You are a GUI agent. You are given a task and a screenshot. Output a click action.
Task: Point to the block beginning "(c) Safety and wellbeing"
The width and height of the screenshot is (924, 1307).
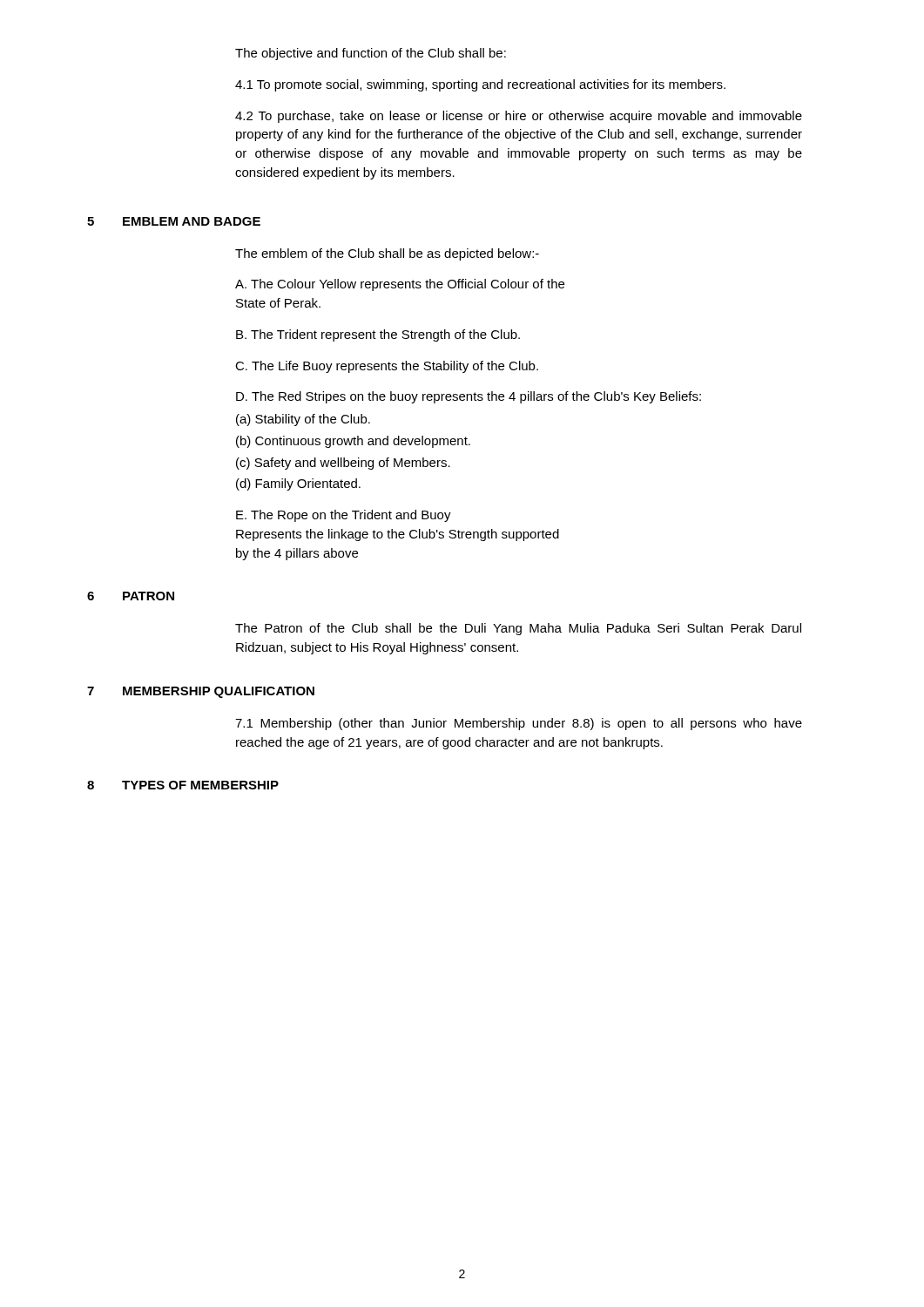pyautogui.click(x=343, y=464)
